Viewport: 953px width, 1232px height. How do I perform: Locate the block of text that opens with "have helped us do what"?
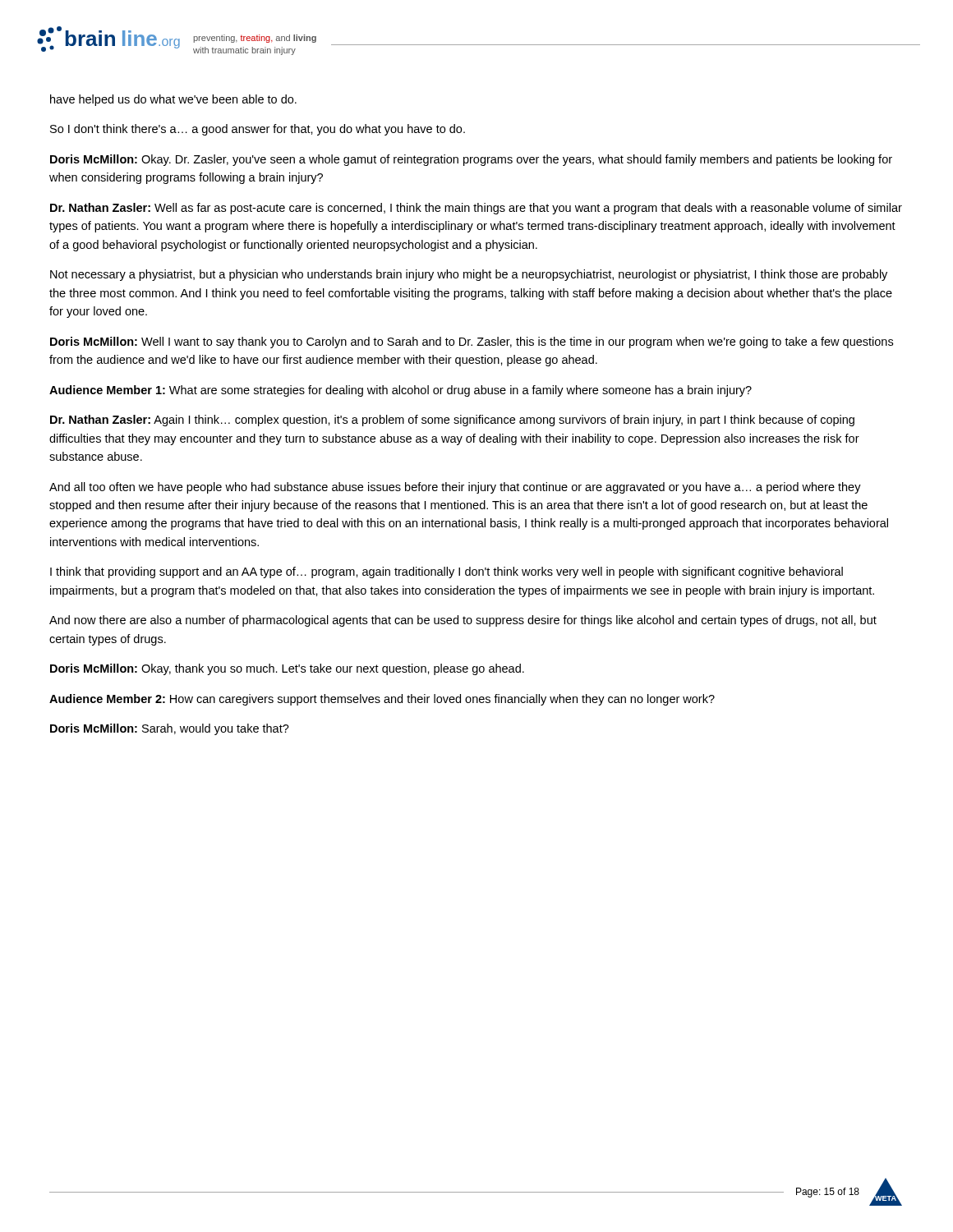[173, 99]
